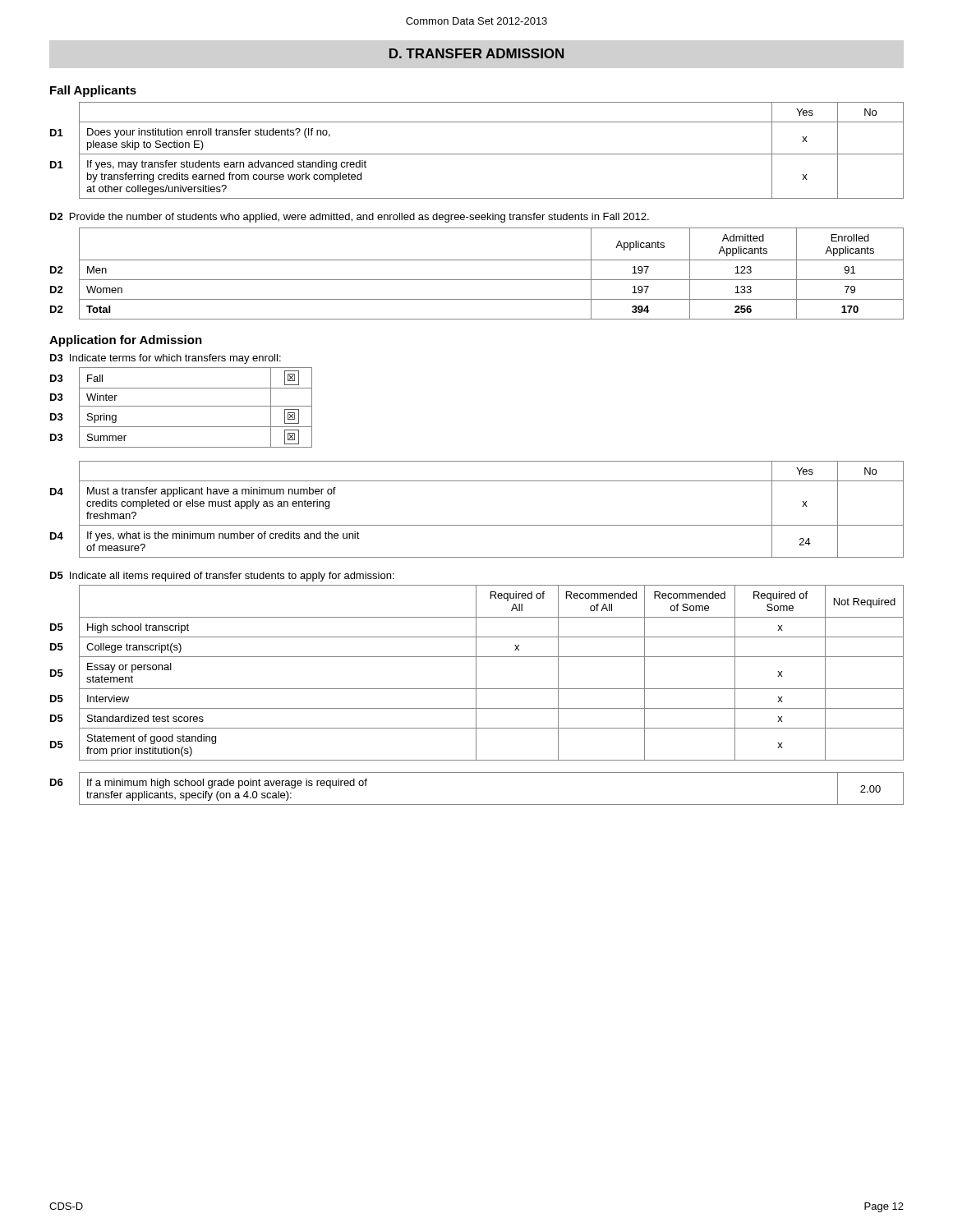
Task: Point to the block beginning "D2 Provide the number of students who"
Action: (x=349, y=216)
